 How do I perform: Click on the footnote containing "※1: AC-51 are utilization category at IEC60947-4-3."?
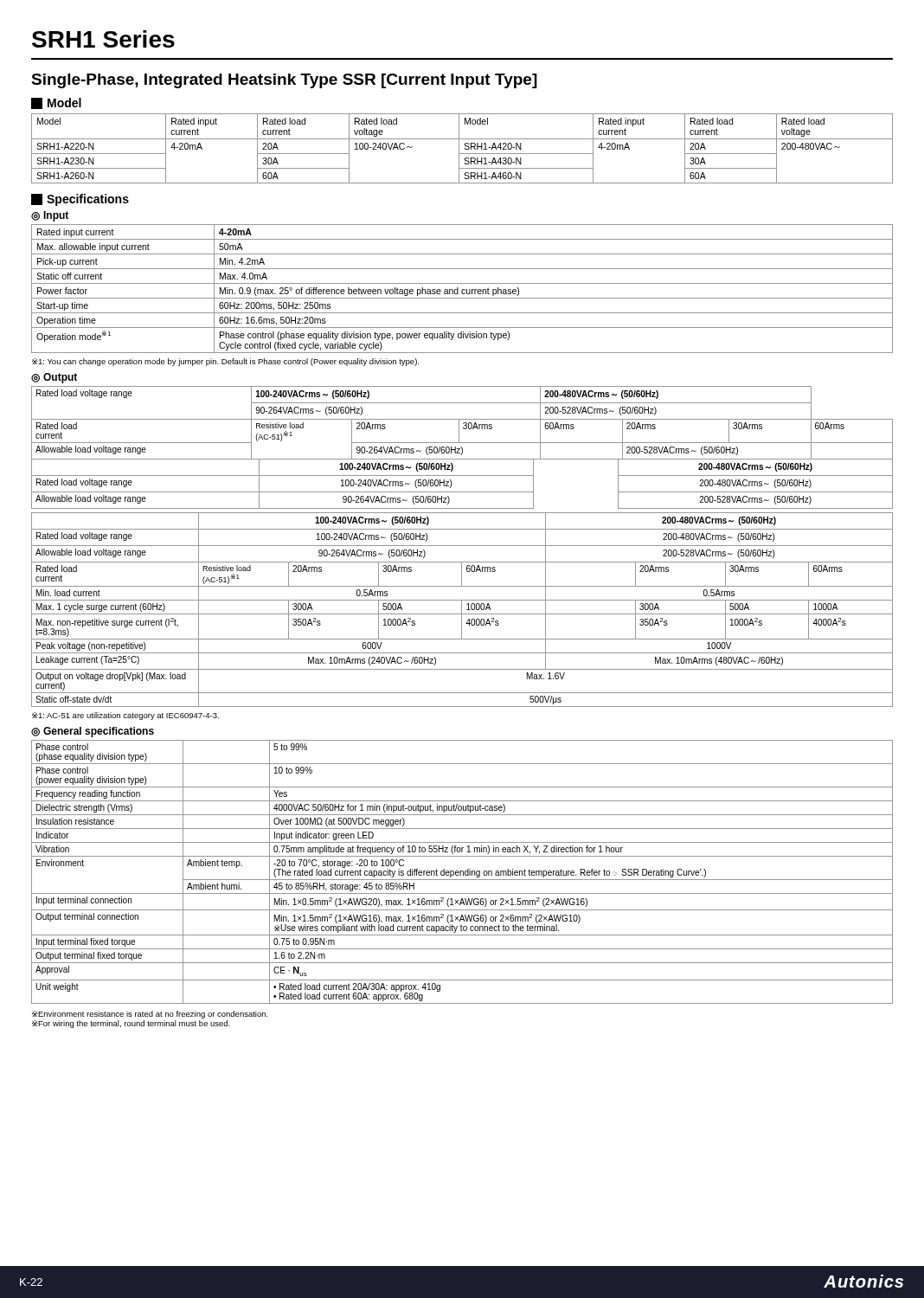pyautogui.click(x=125, y=716)
